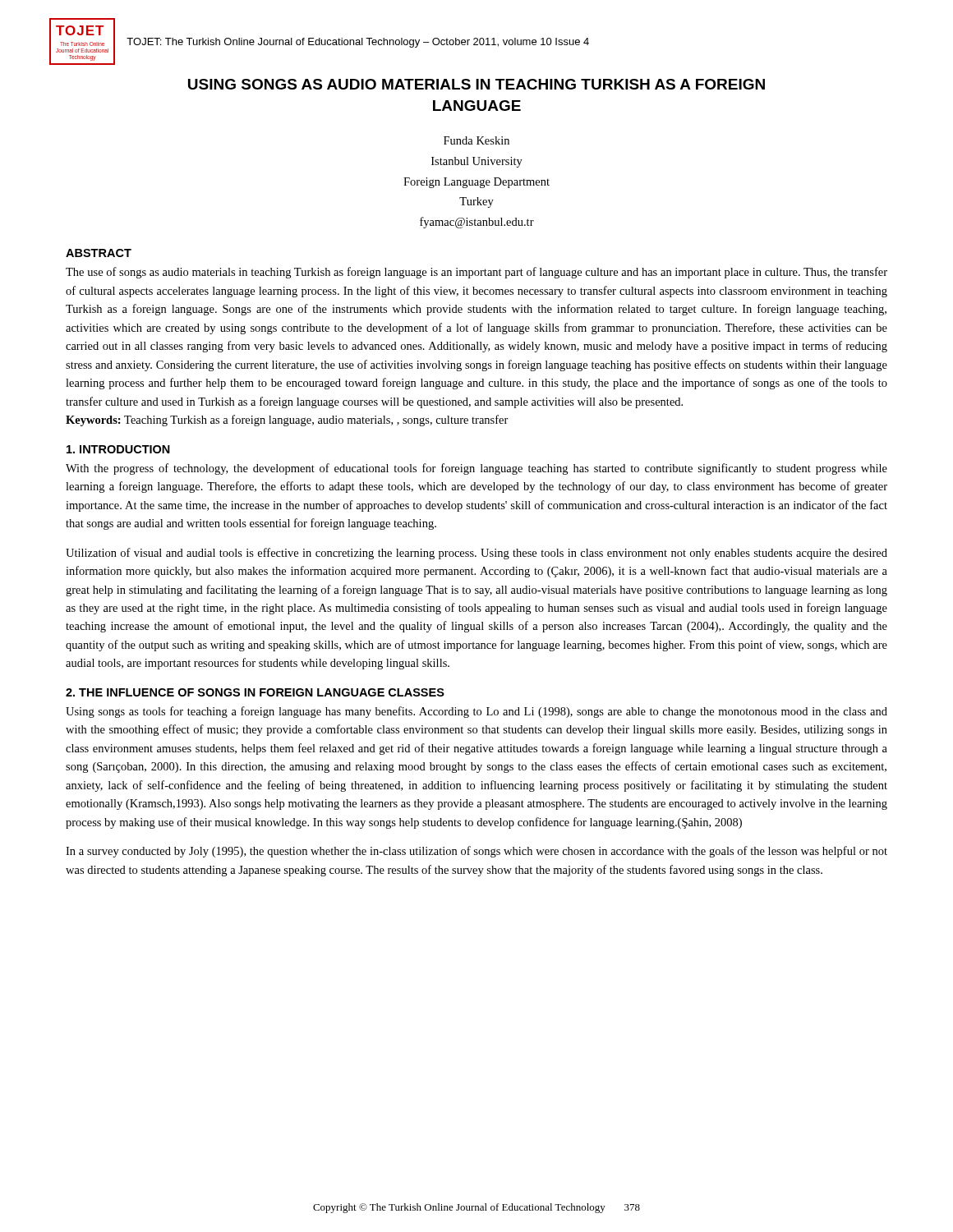Image resolution: width=953 pixels, height=1232 pixels.
Task: Locate the block of text that opens with "In a survey"
Action: click(x=476, y=860)
